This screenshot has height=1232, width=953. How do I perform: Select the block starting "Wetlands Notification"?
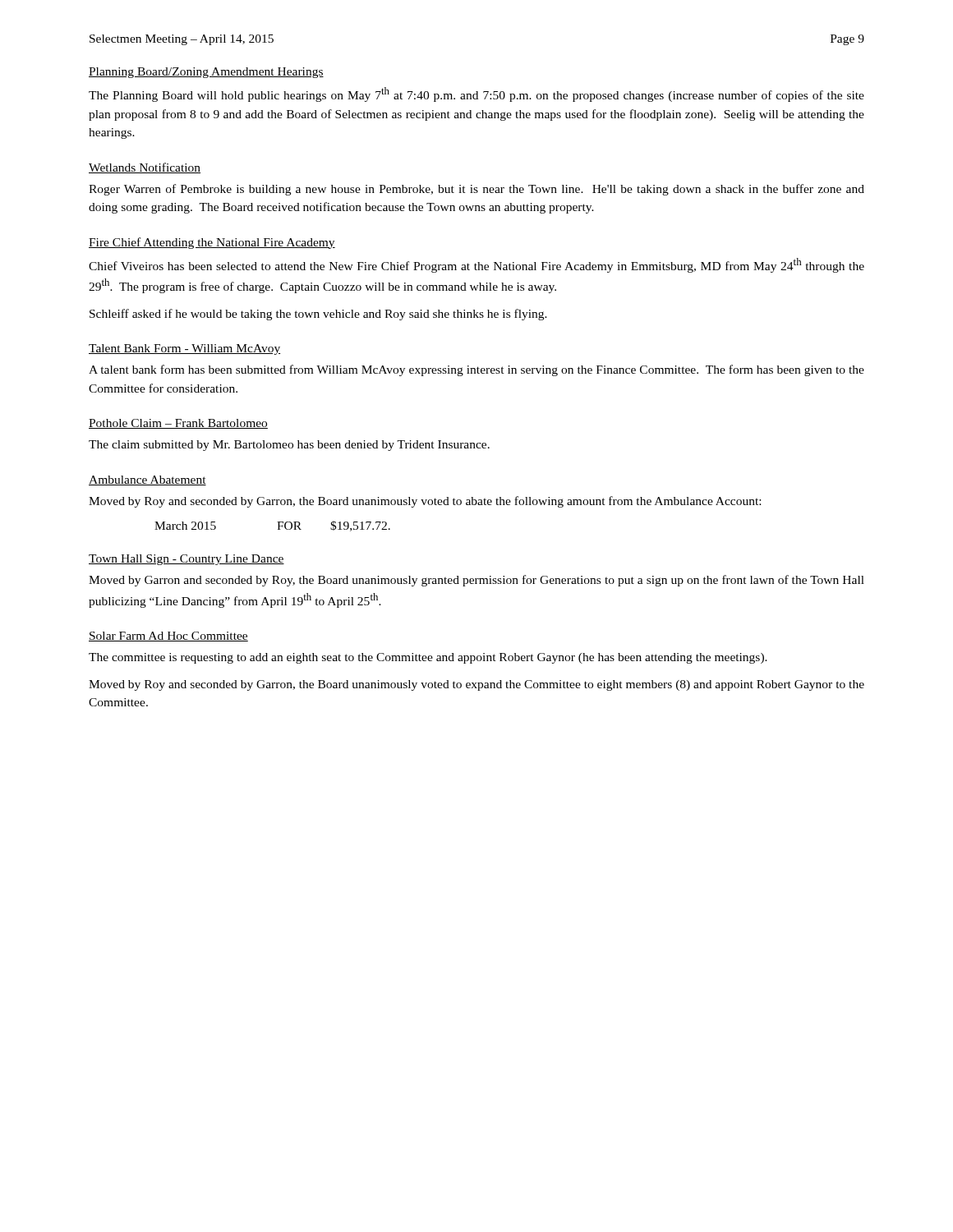click(x=145, y=167)
